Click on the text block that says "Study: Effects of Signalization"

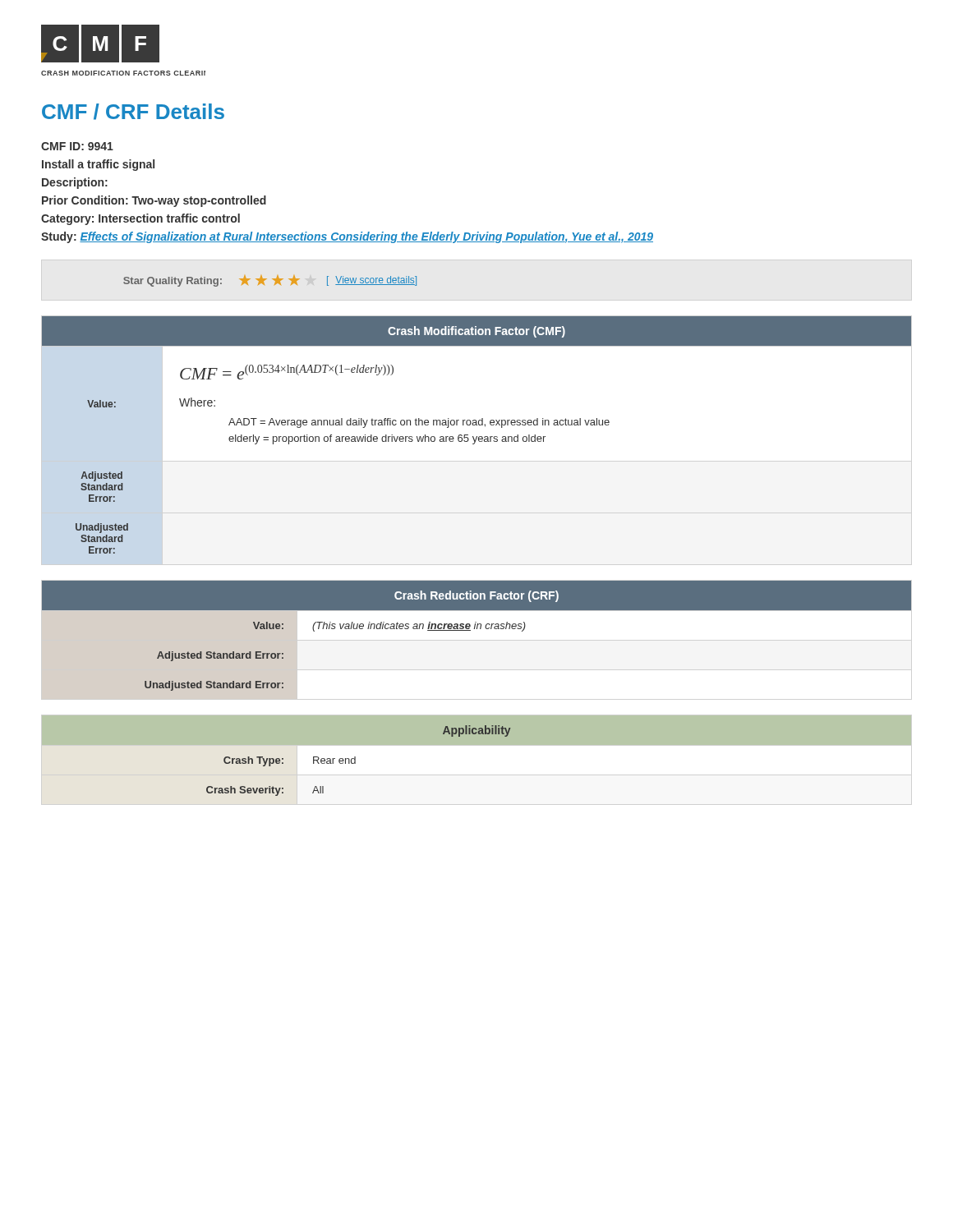pyautogui.click(x=347, y=237)
